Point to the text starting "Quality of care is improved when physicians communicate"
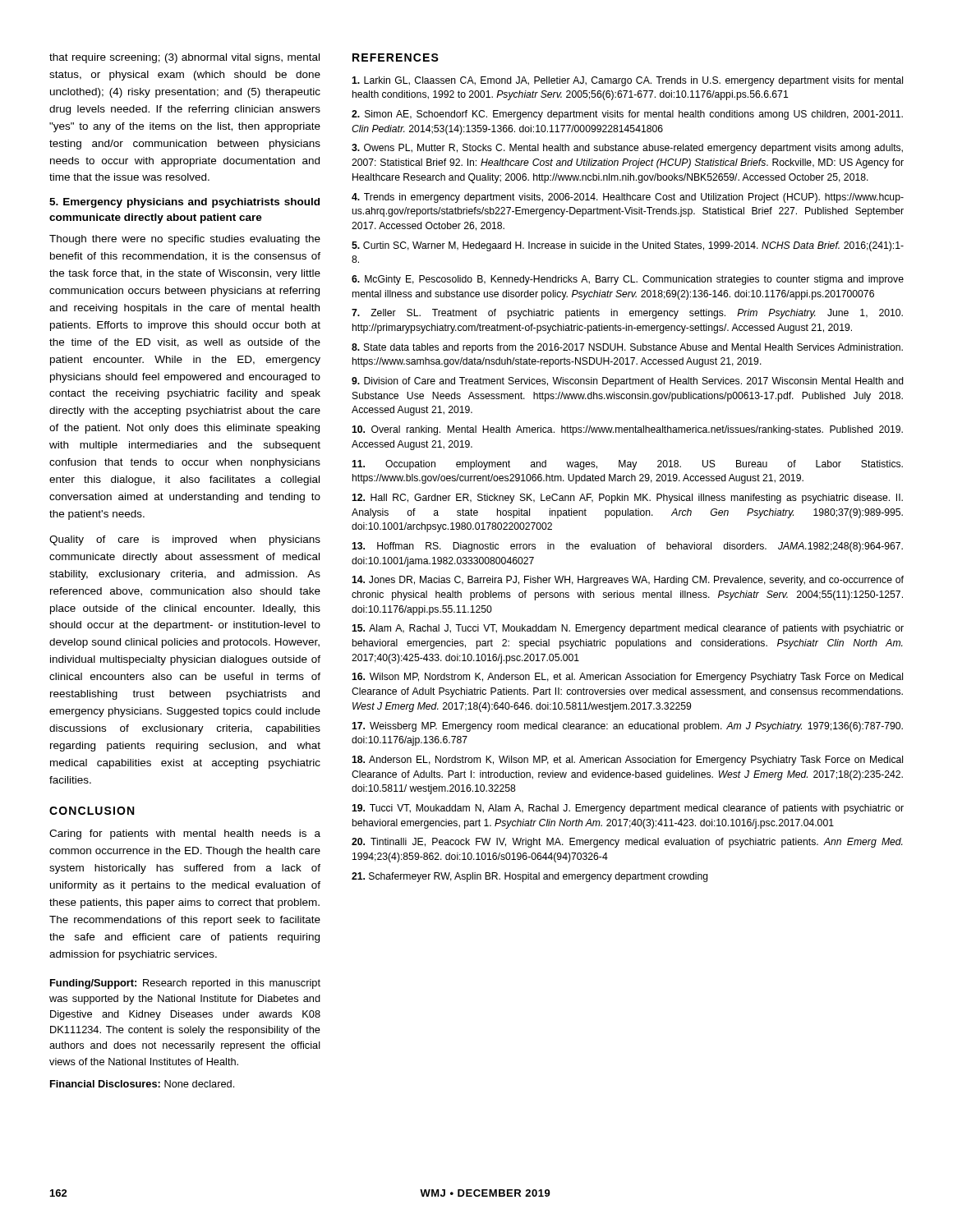 (185, 660)
